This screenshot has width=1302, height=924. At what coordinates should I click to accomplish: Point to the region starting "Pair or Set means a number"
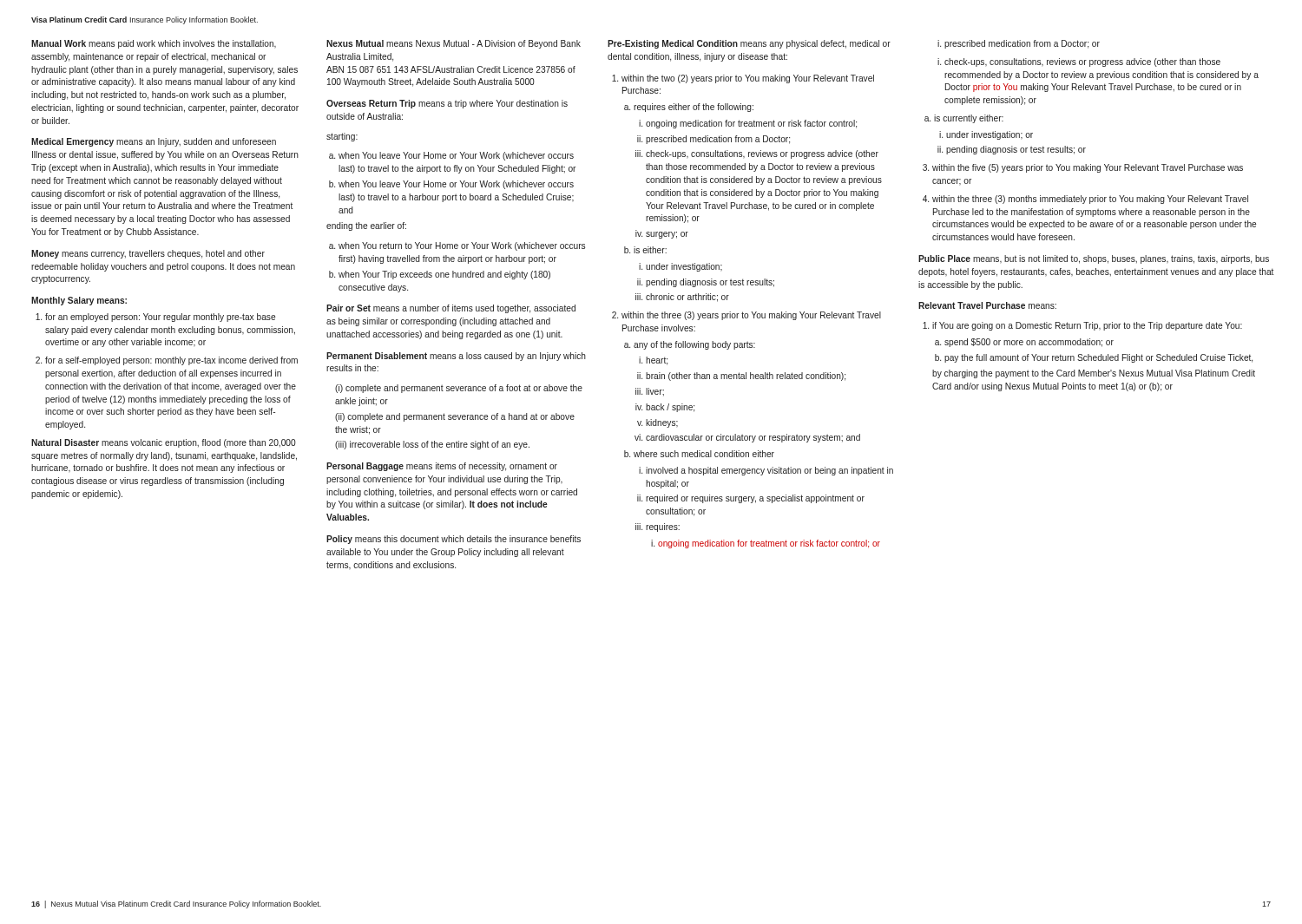tap(457, 322)
